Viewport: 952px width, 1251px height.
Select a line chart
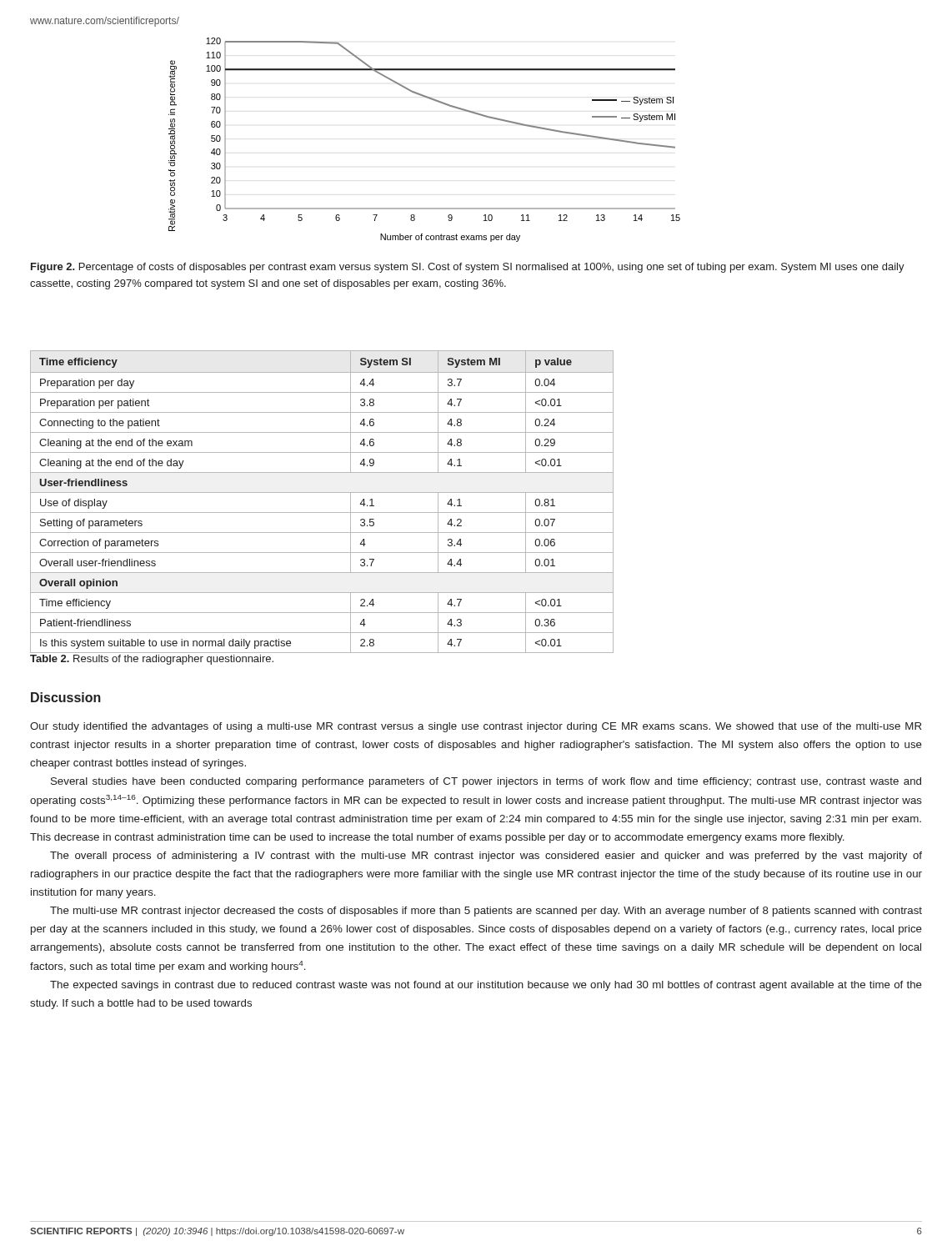(467, 147)
